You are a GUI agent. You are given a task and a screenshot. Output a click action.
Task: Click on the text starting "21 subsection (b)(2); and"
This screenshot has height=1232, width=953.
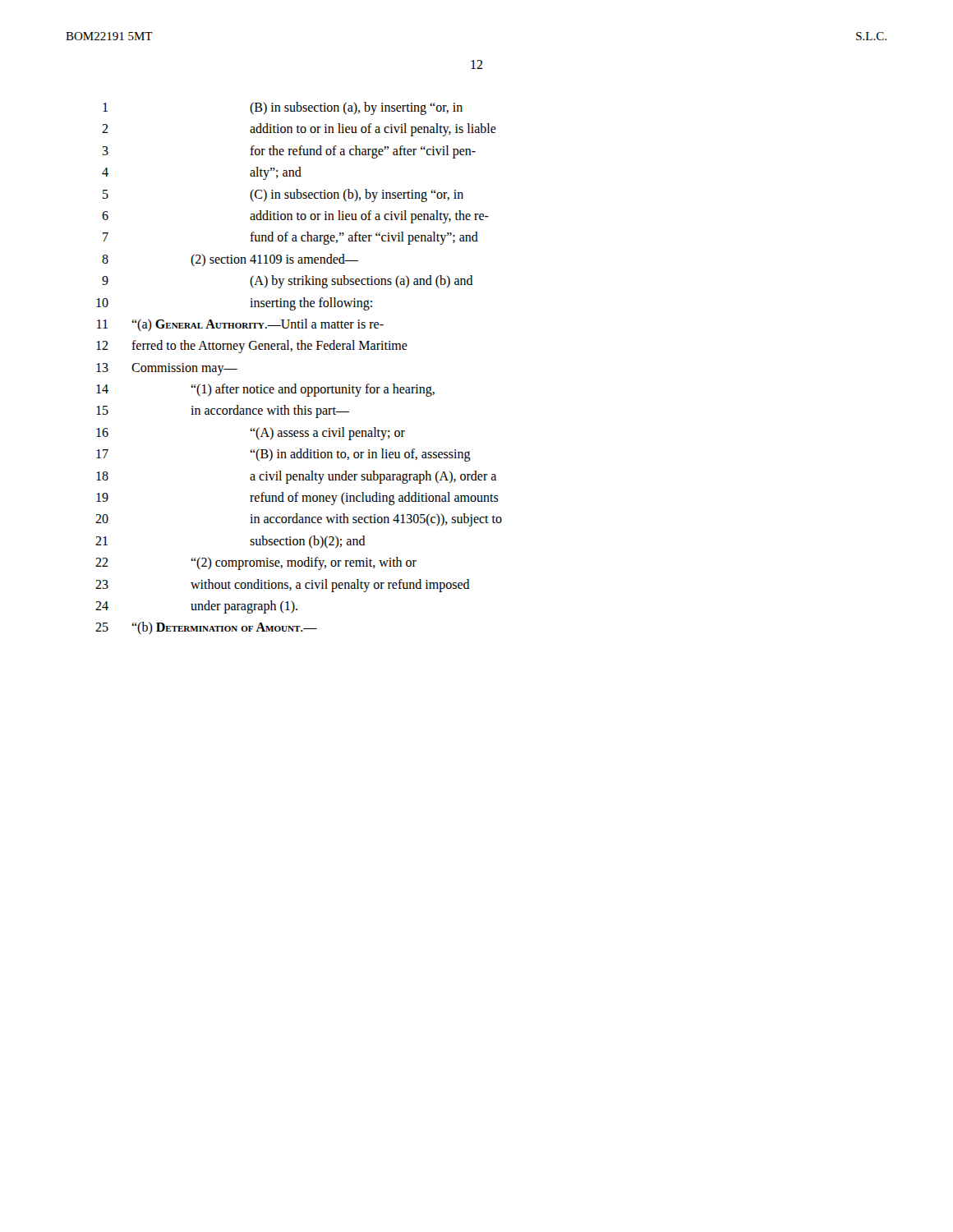[x=99, y=542]
